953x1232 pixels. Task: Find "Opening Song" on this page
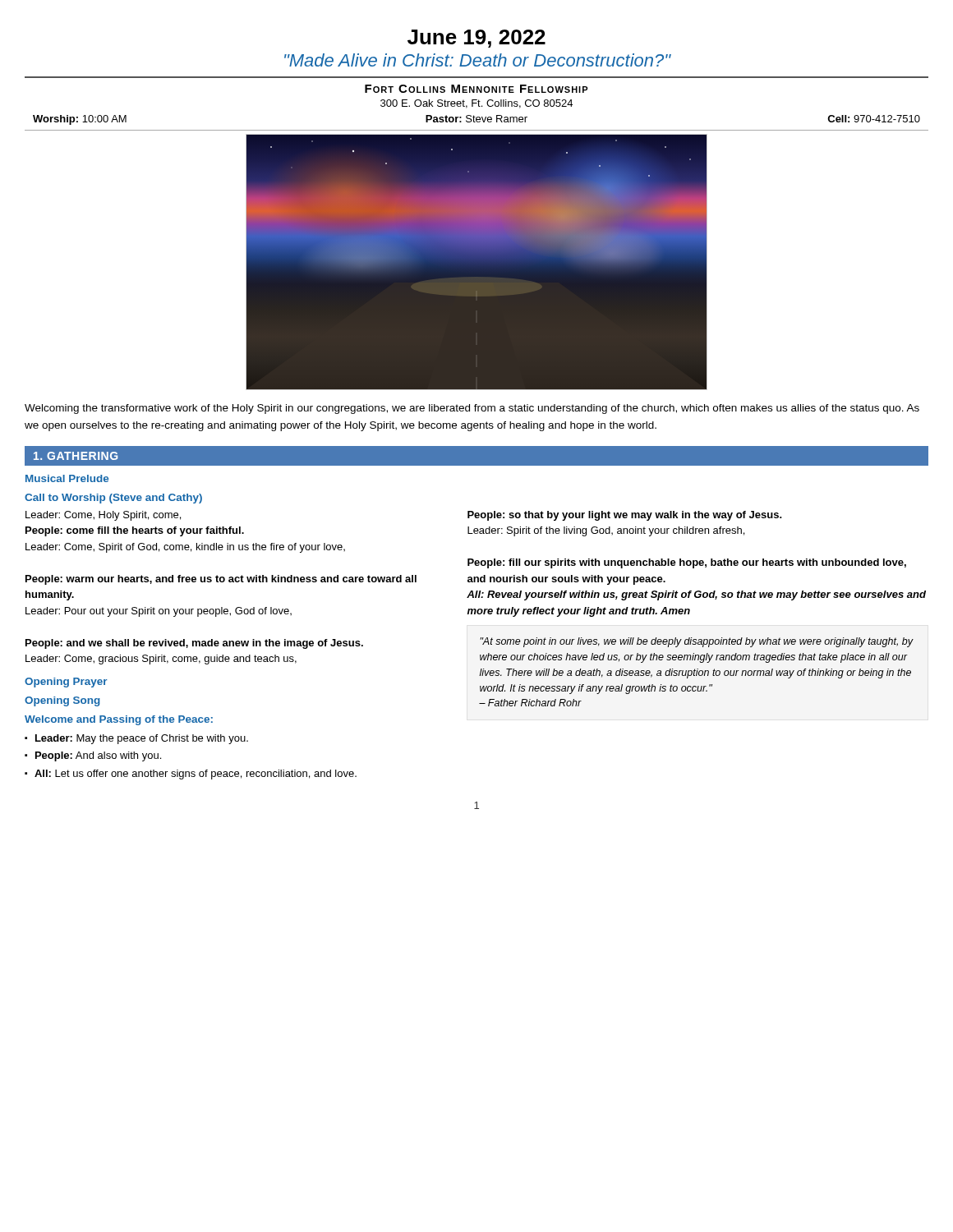click(63, 700)
